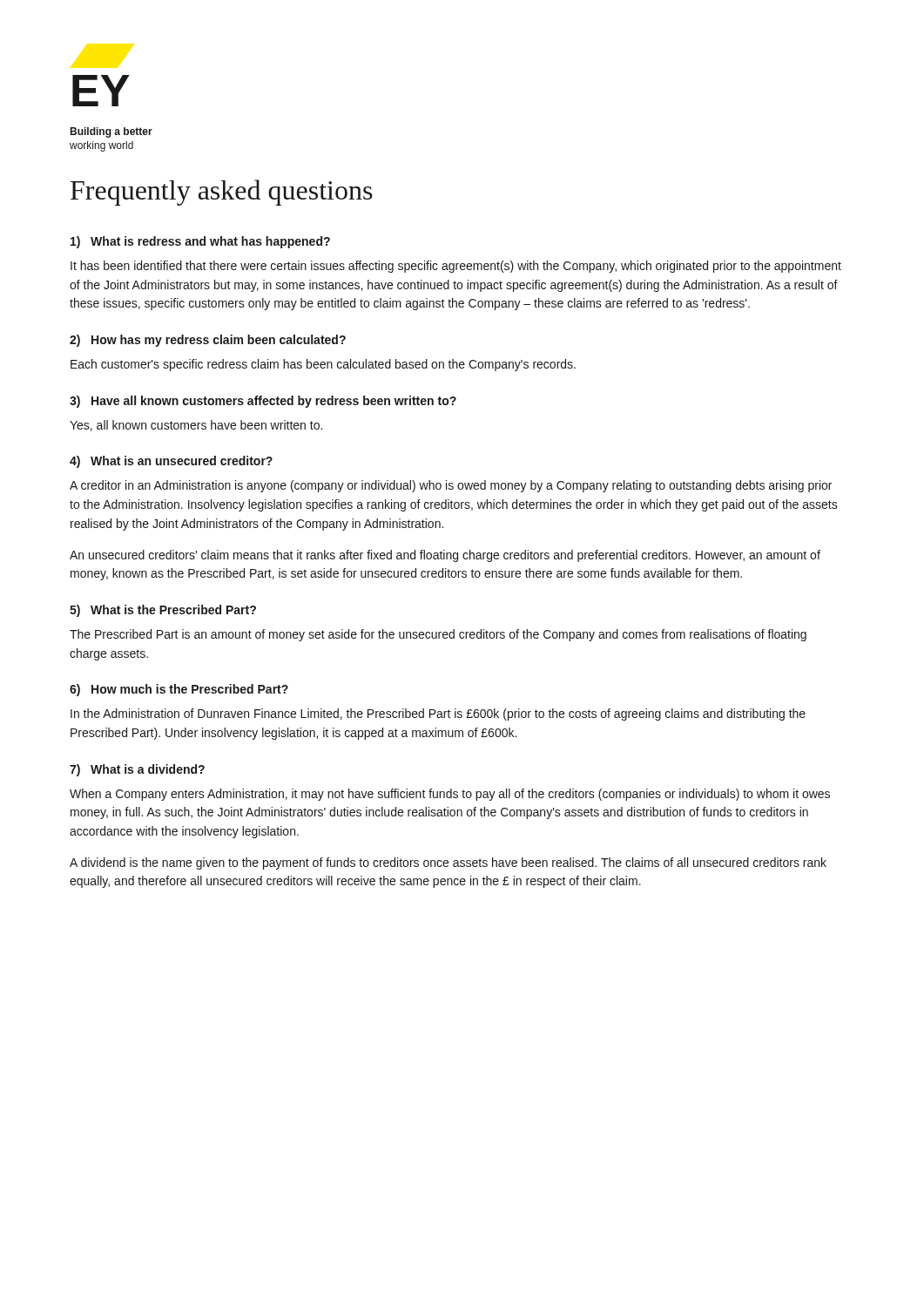924x1307 pixels.
Task: Select the text starting "2) How has my redress claim been"
Action: tap(208, 341)
